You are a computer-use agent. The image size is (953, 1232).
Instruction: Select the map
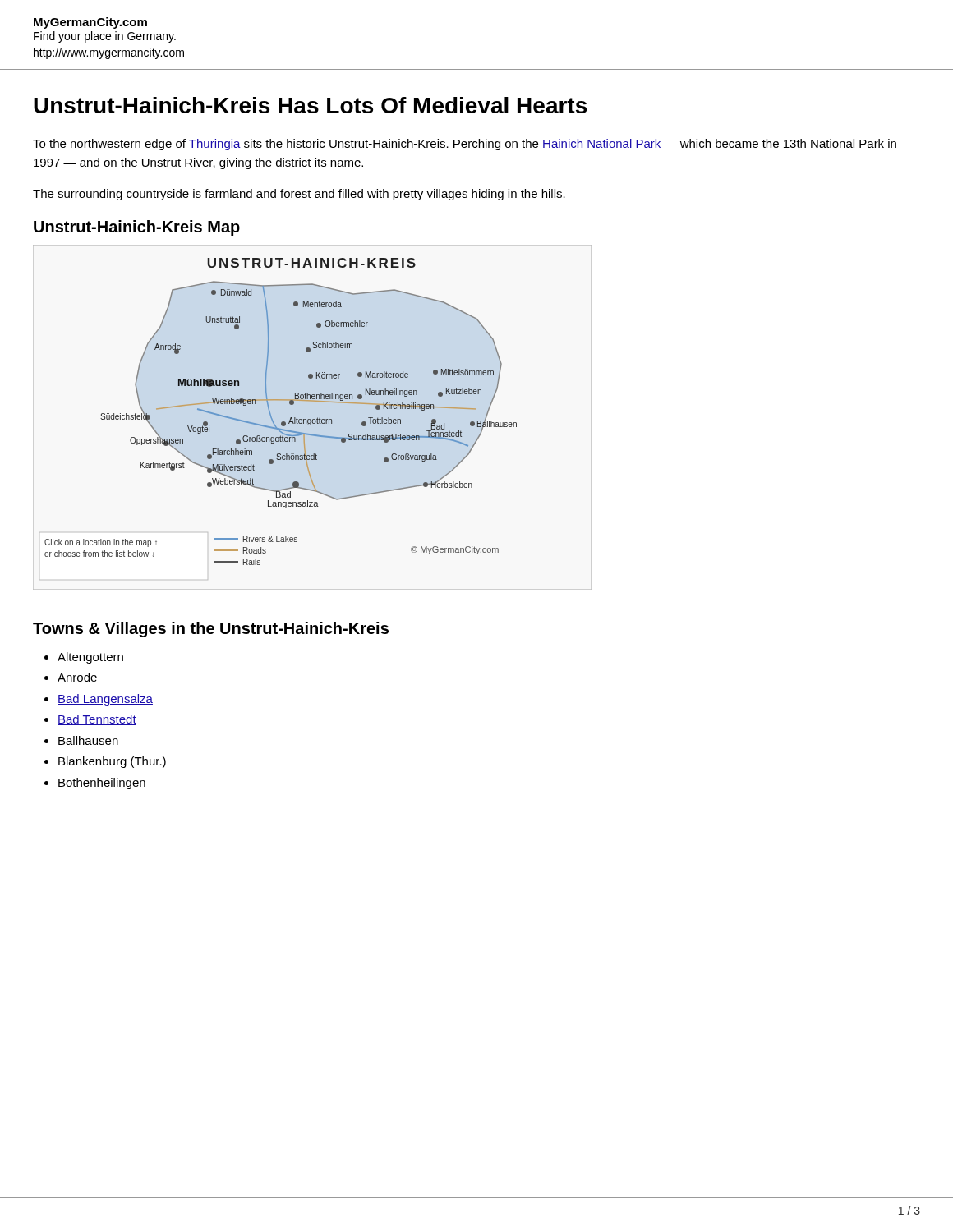[476, 417]
